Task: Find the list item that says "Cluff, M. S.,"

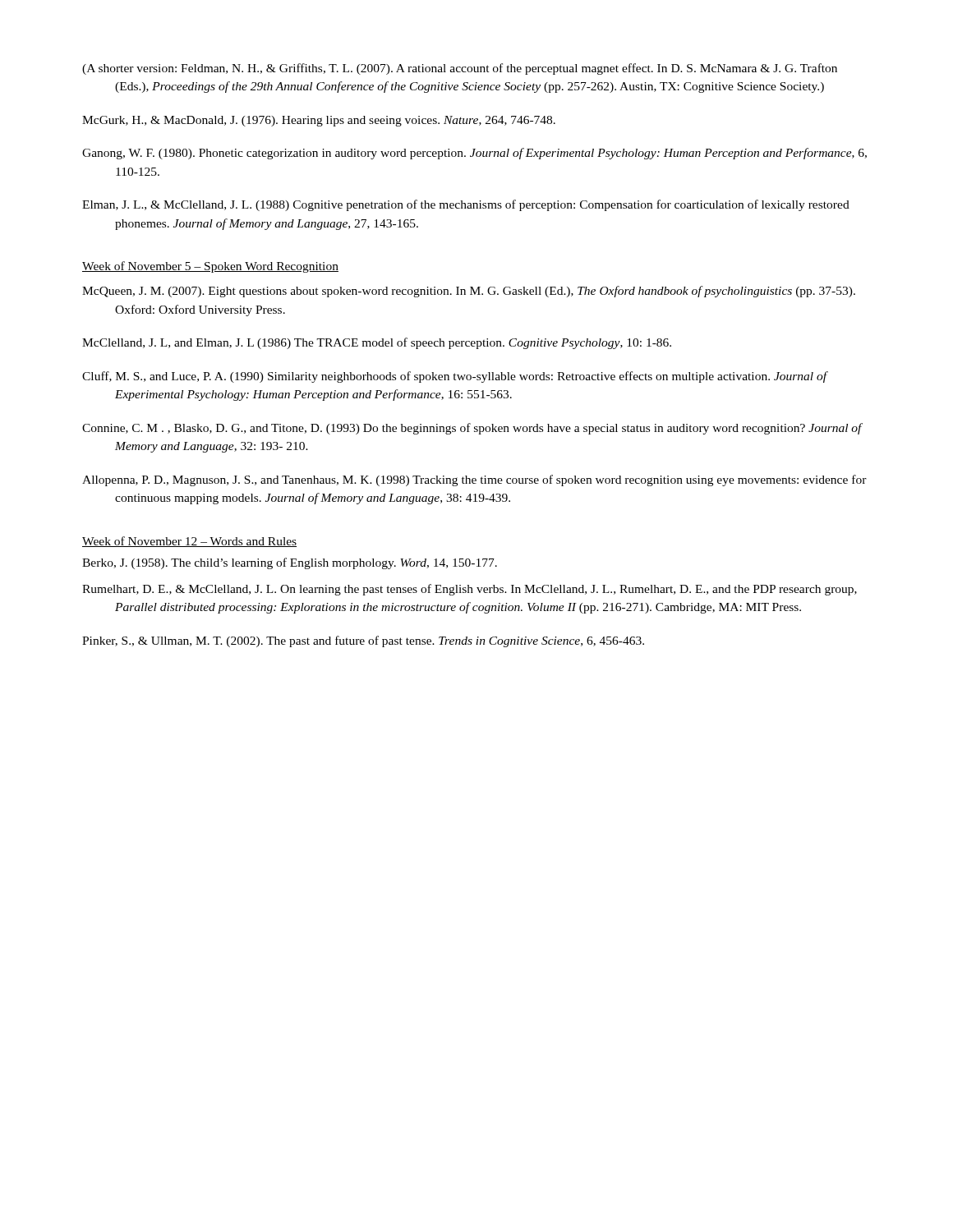Action: tap(454, 385)
